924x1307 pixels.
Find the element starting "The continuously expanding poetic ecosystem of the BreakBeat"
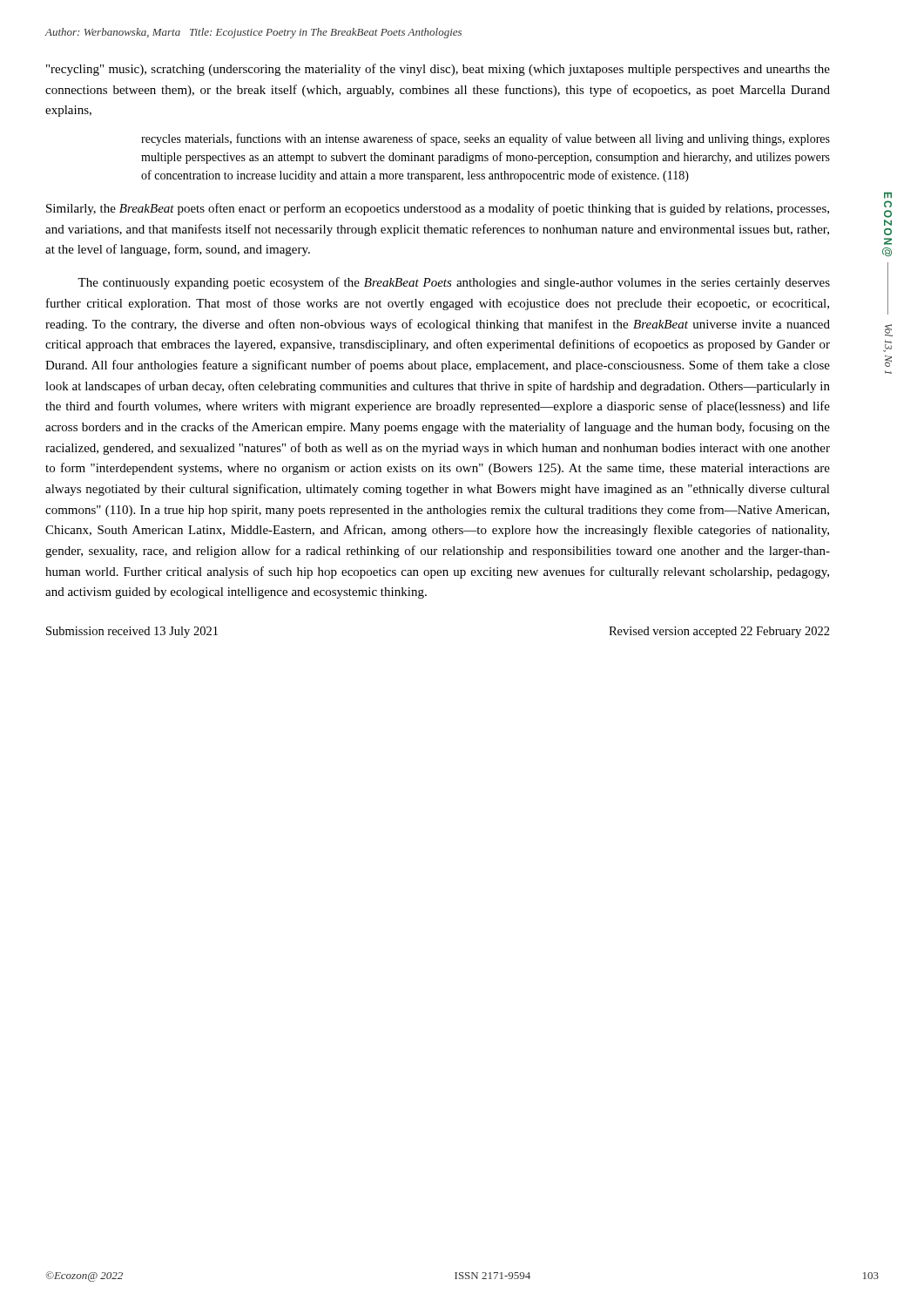tap(438, 438)
